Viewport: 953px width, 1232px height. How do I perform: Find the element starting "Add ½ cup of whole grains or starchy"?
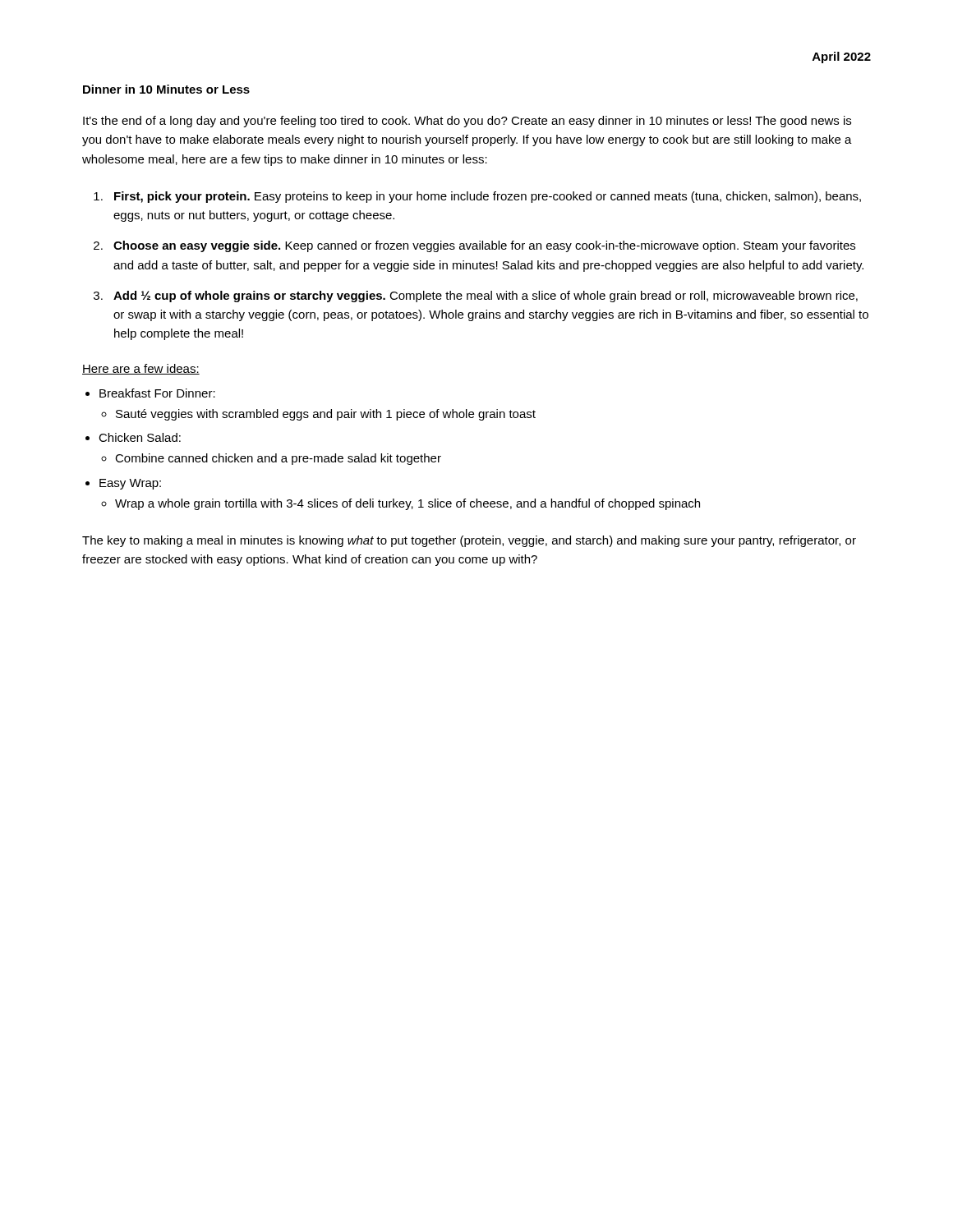coord(491,314)
